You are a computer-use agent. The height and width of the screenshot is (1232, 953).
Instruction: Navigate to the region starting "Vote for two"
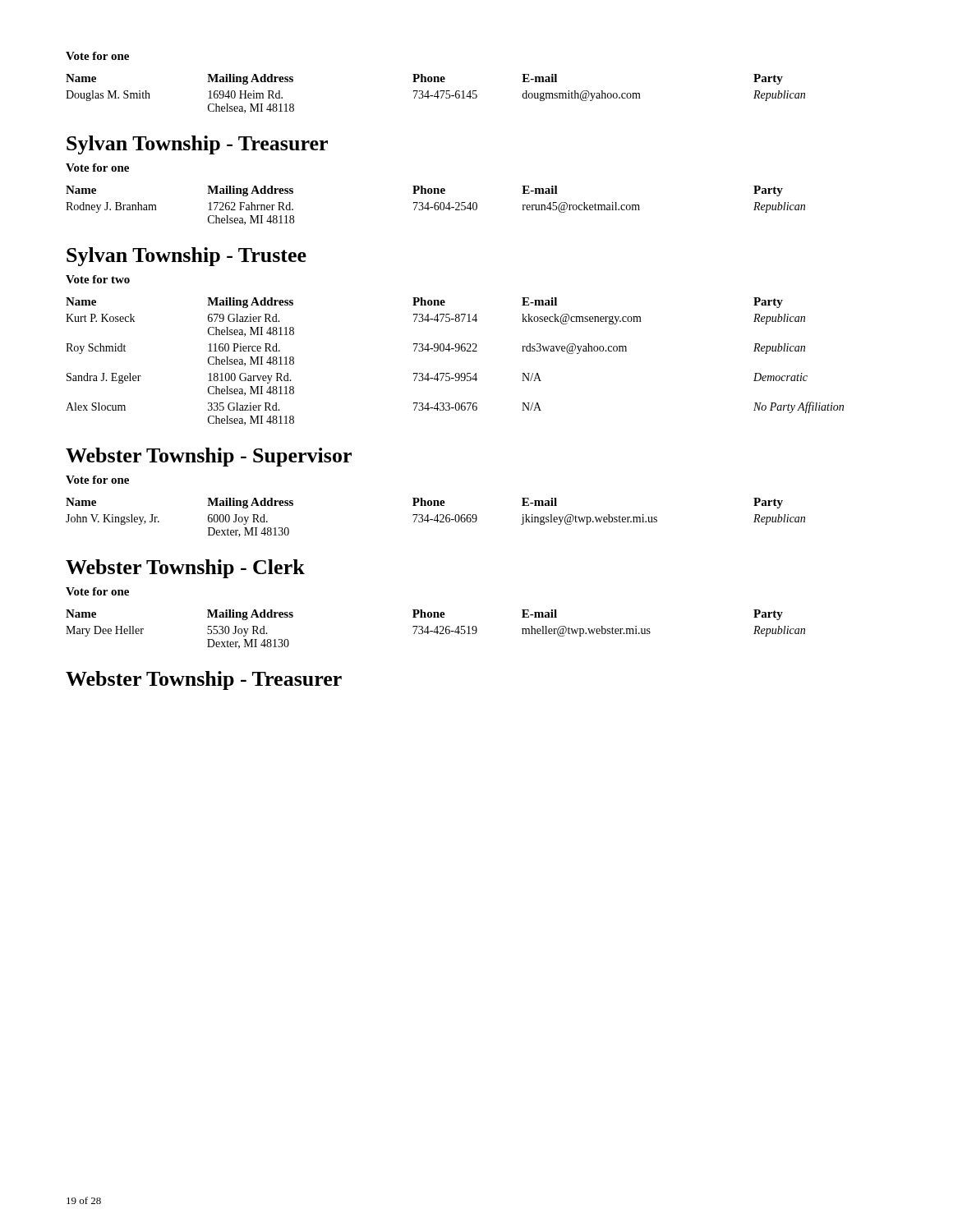tap(98, 279)
